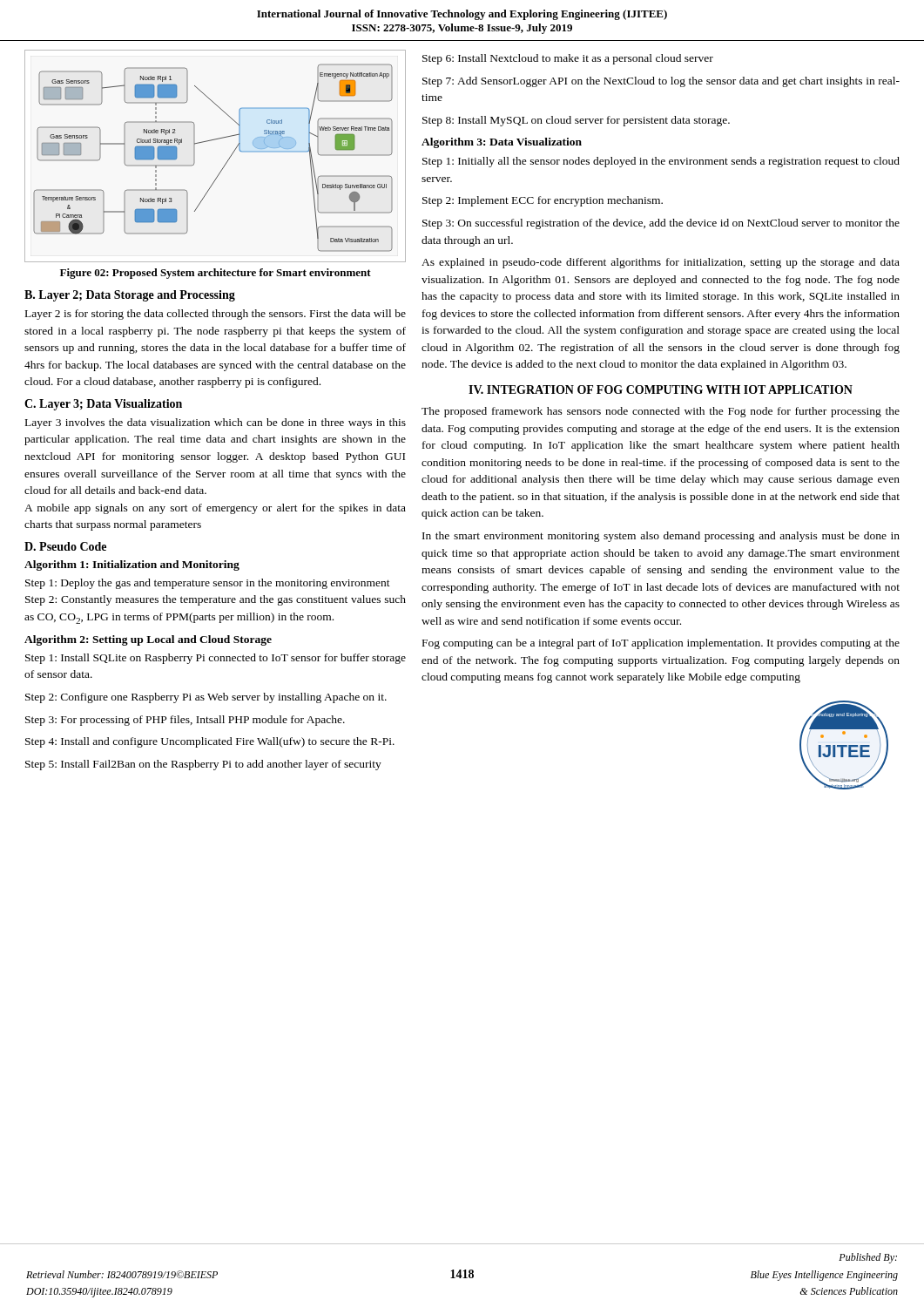Find the text block that reads "Step 6: Install Nextcloud to make"
924x1307 pixels.
click(x=661, y=89)
